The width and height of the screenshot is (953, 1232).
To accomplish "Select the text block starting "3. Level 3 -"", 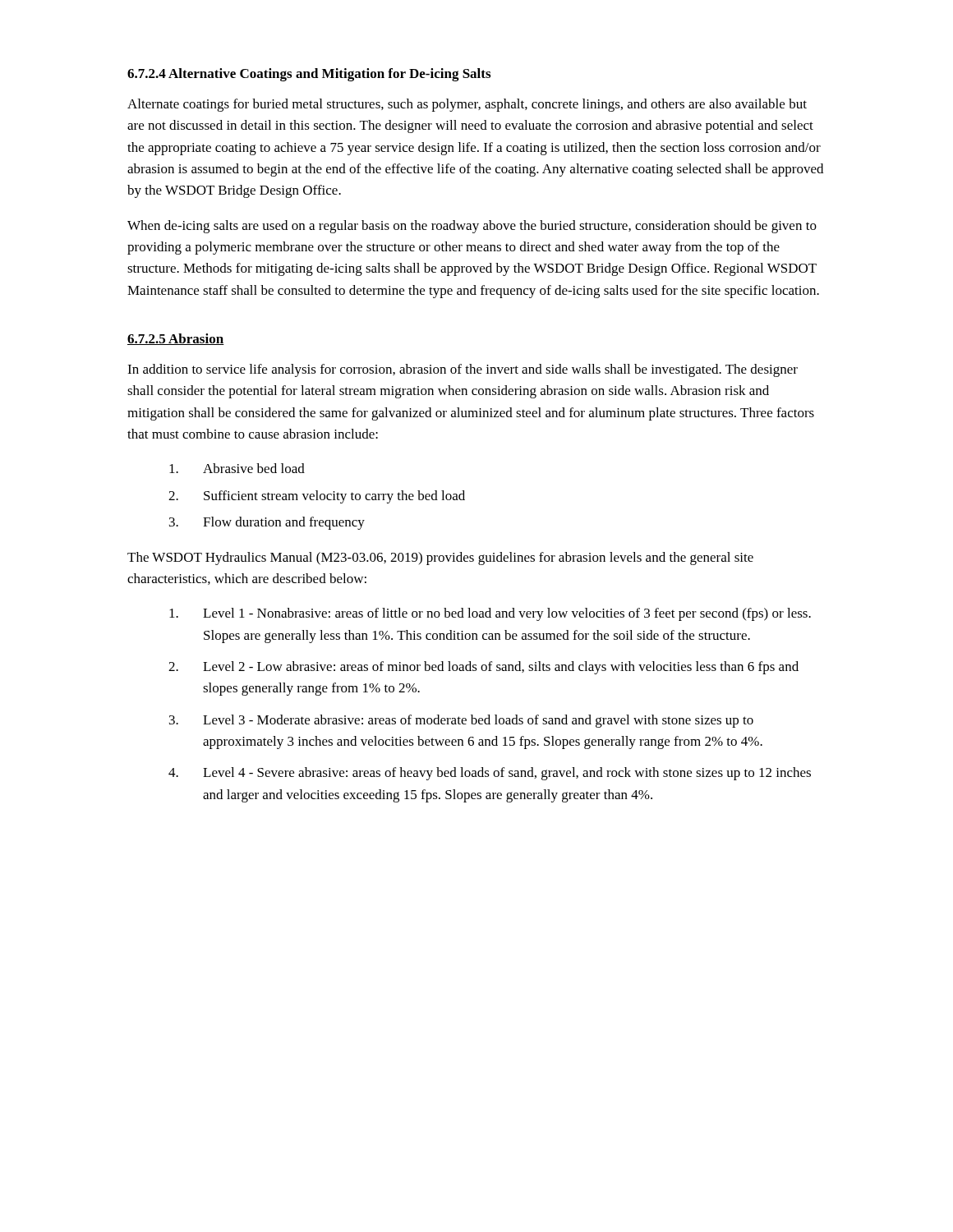I will click(x=493, y=731).
